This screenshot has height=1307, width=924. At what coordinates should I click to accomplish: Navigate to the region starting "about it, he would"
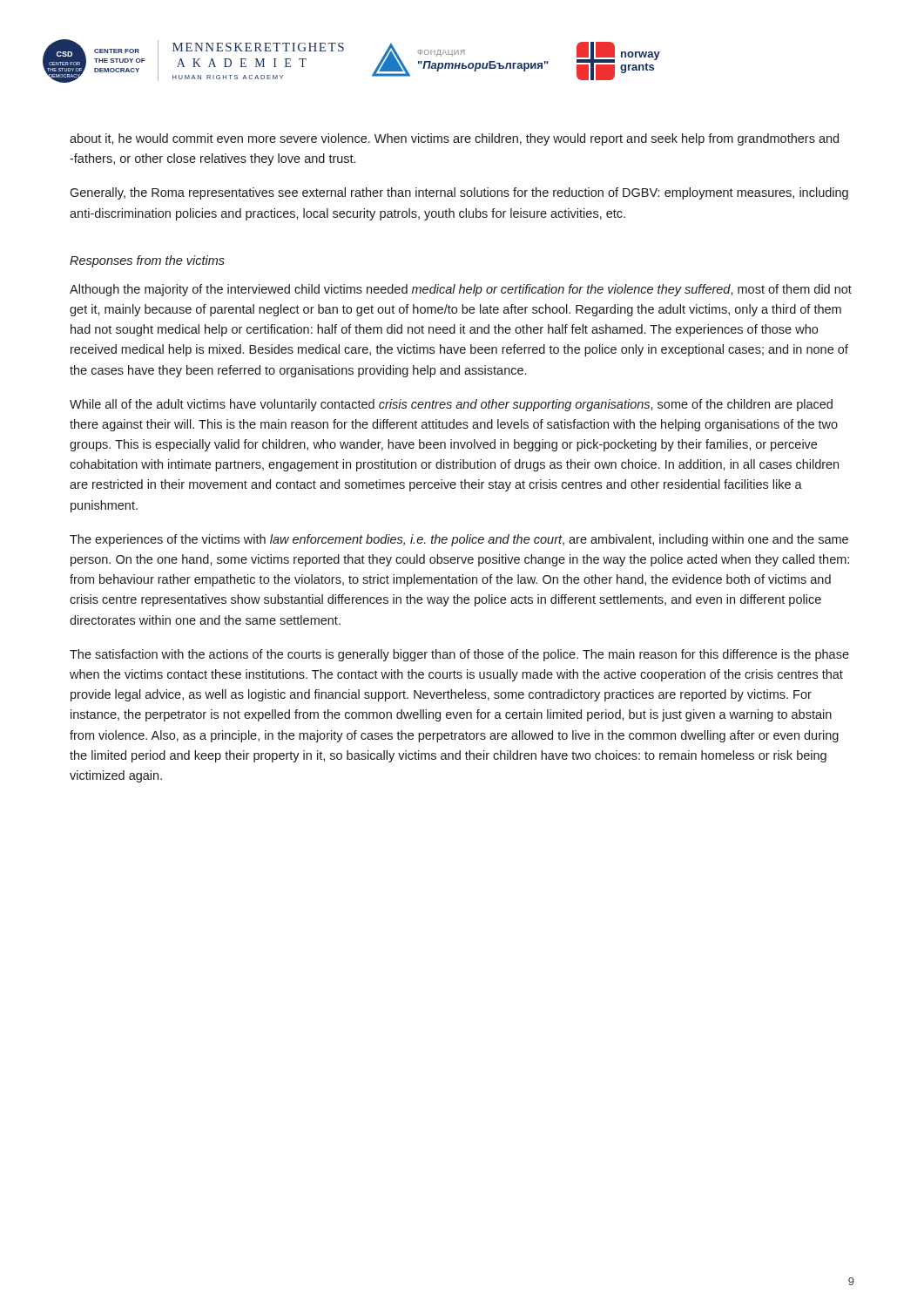(455, 149)
